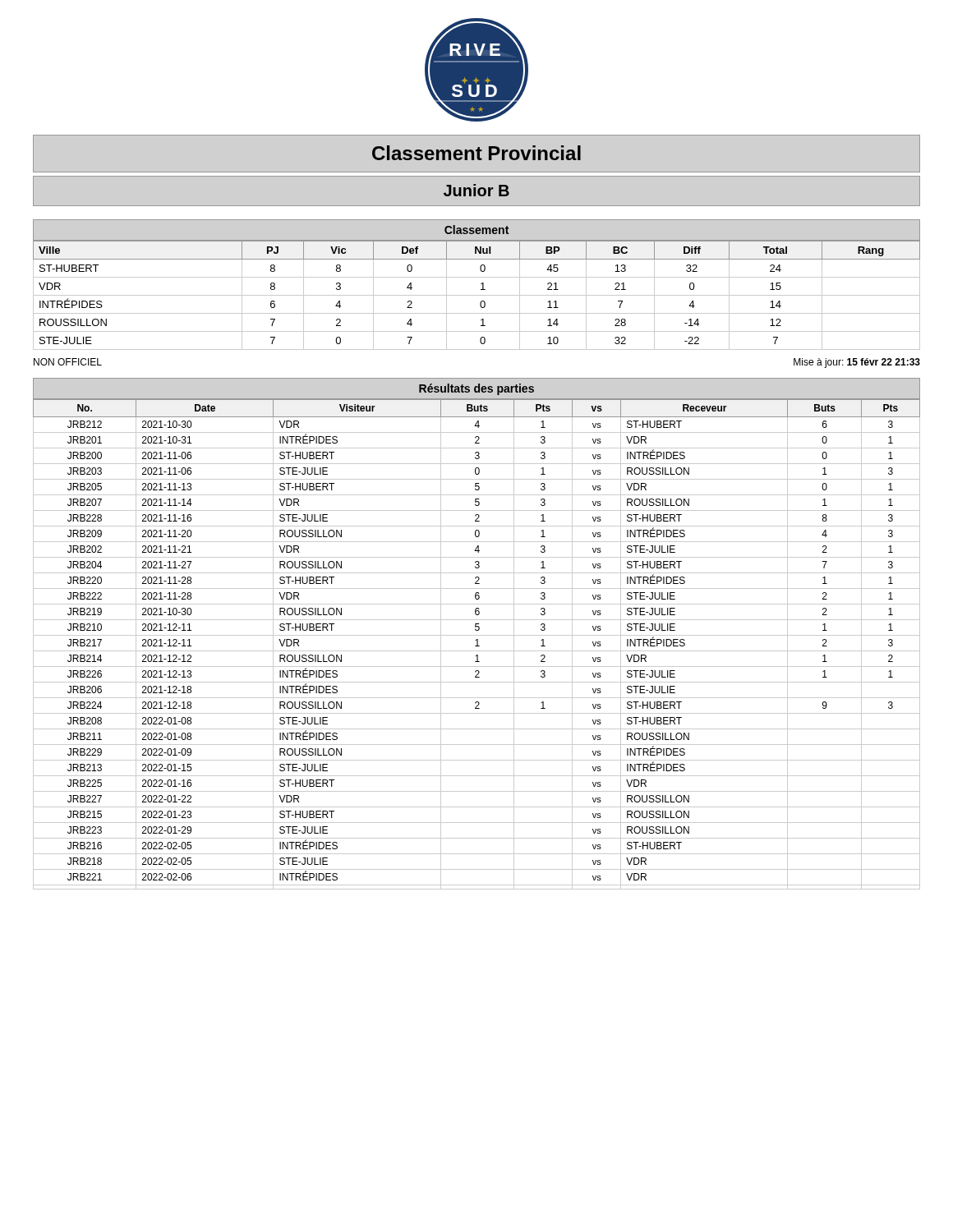Viewport: 953px width, 1232px height.
Task: Click on the table containing "Diff"
Action: (x=476, y=285)
